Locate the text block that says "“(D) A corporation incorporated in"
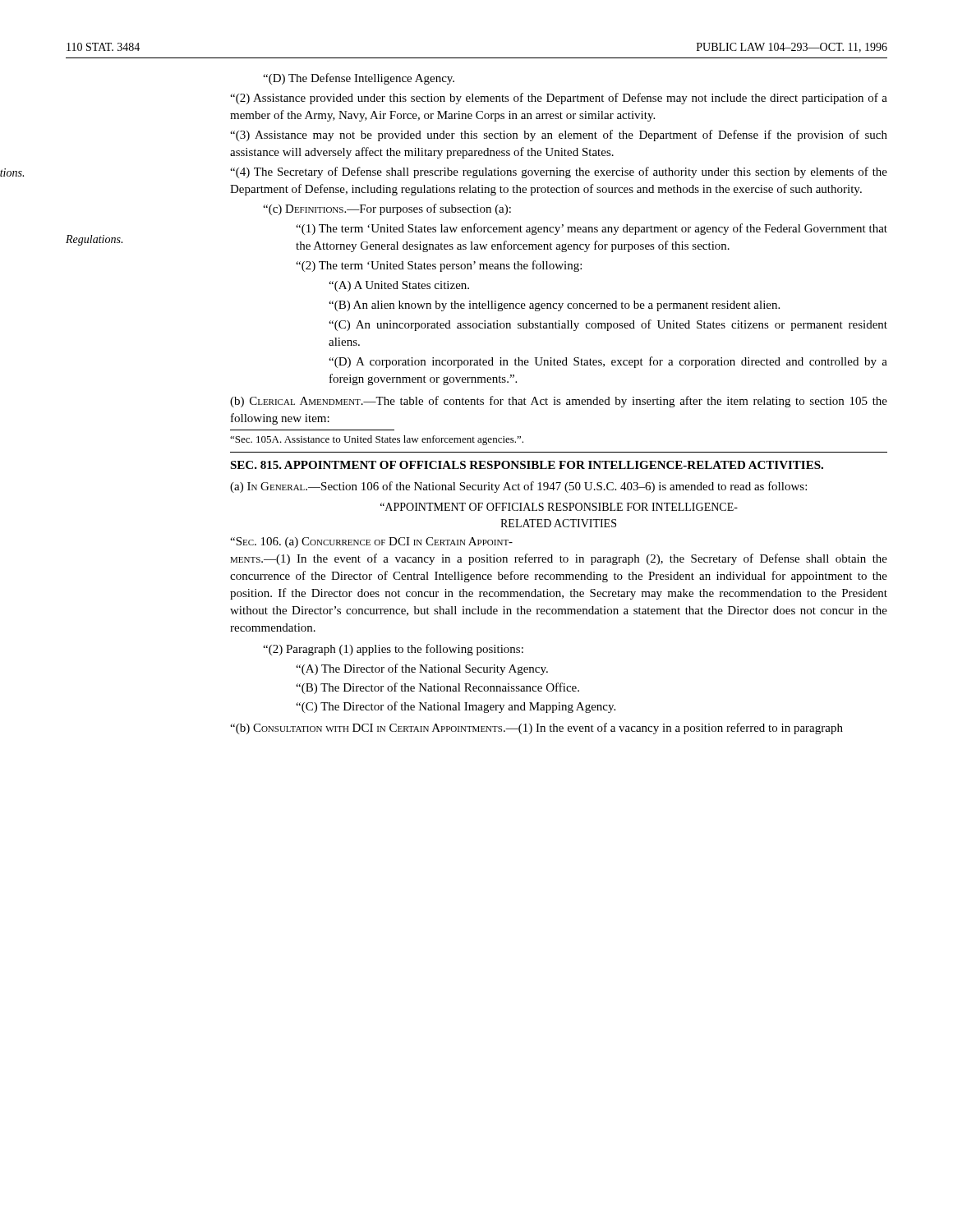 [608, 370]
